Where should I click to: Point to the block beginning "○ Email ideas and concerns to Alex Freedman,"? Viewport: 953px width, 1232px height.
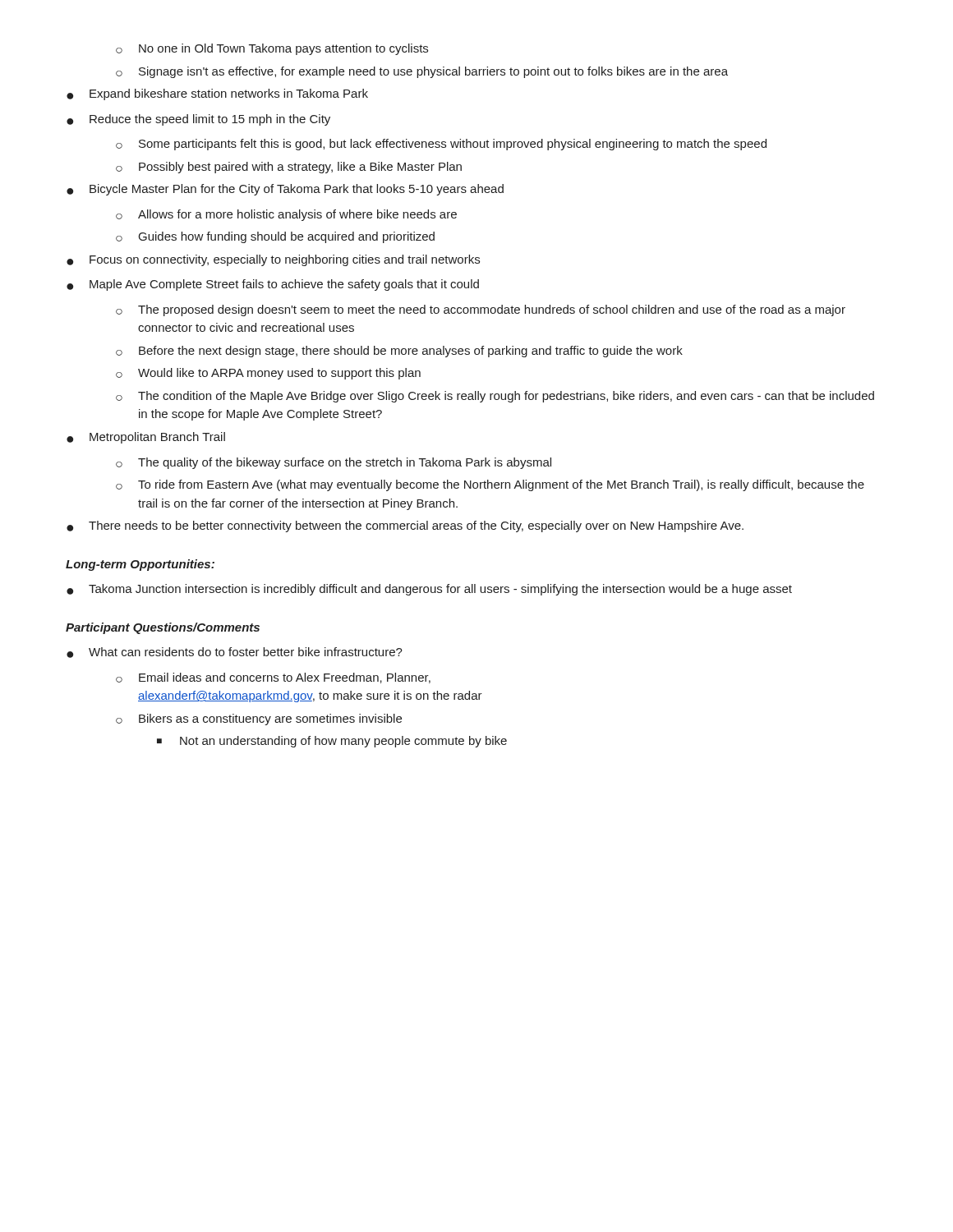[x=273, y=678]
